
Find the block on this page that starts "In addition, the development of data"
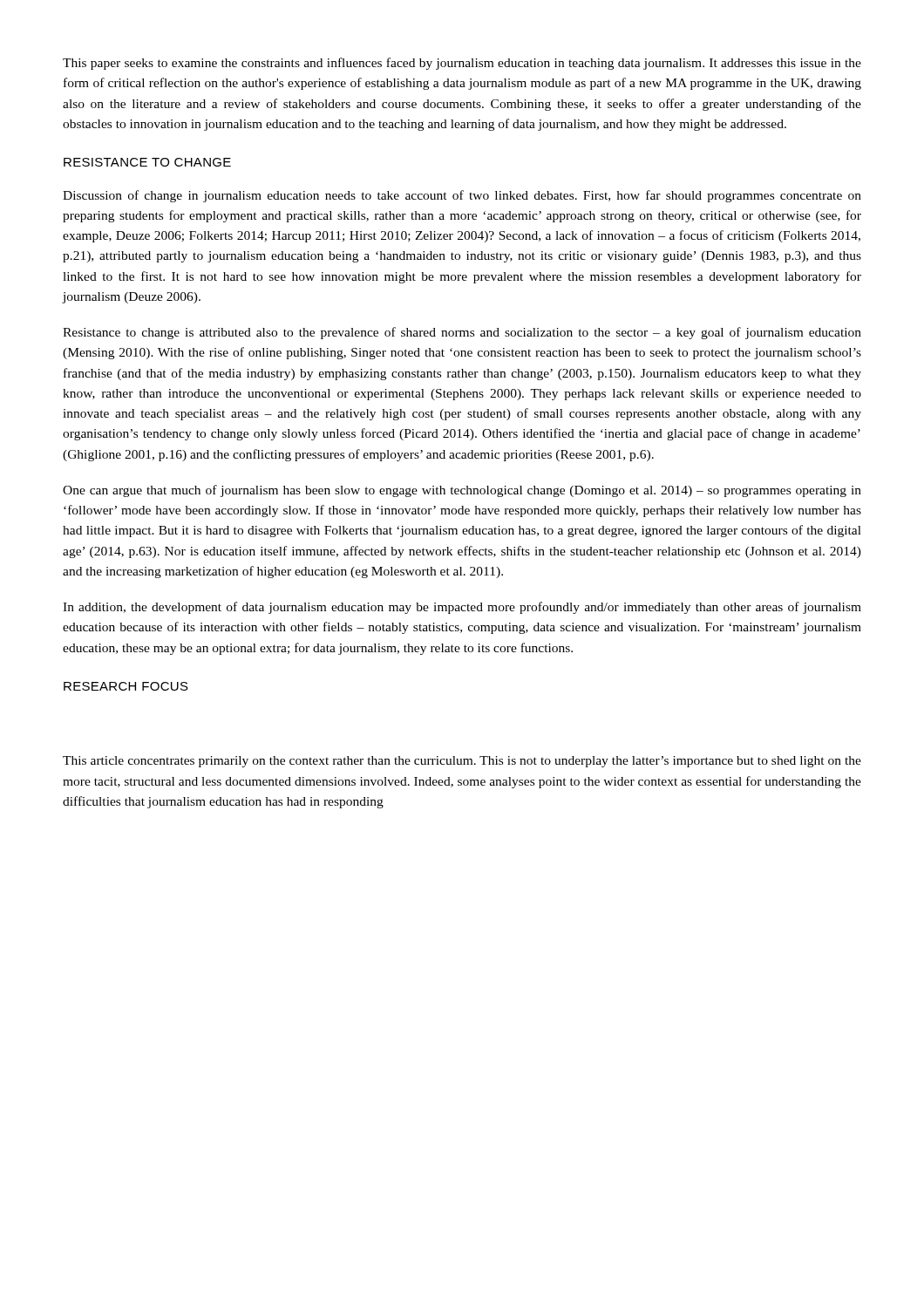pos(462,627)
